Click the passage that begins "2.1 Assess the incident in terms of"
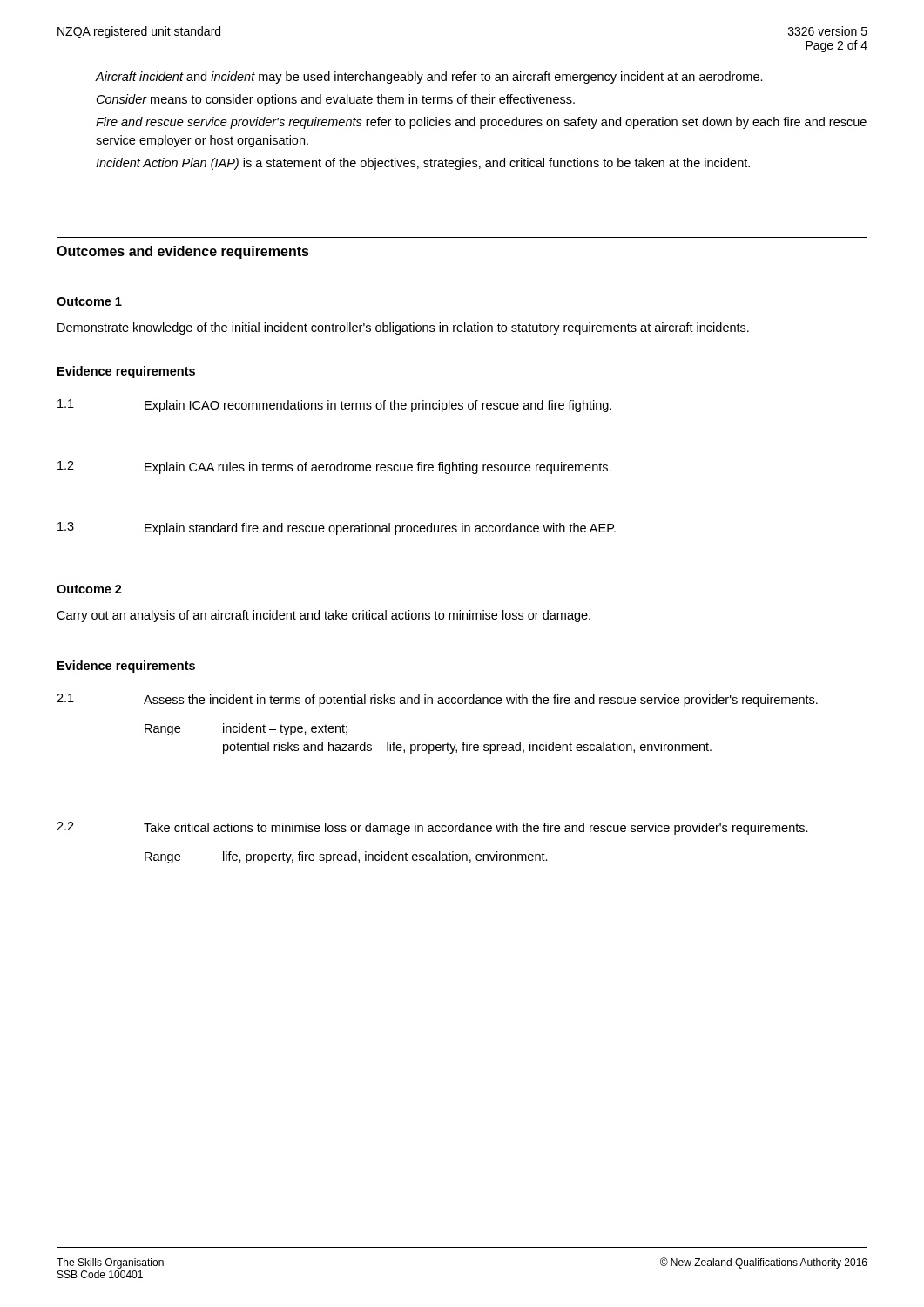 437,700
